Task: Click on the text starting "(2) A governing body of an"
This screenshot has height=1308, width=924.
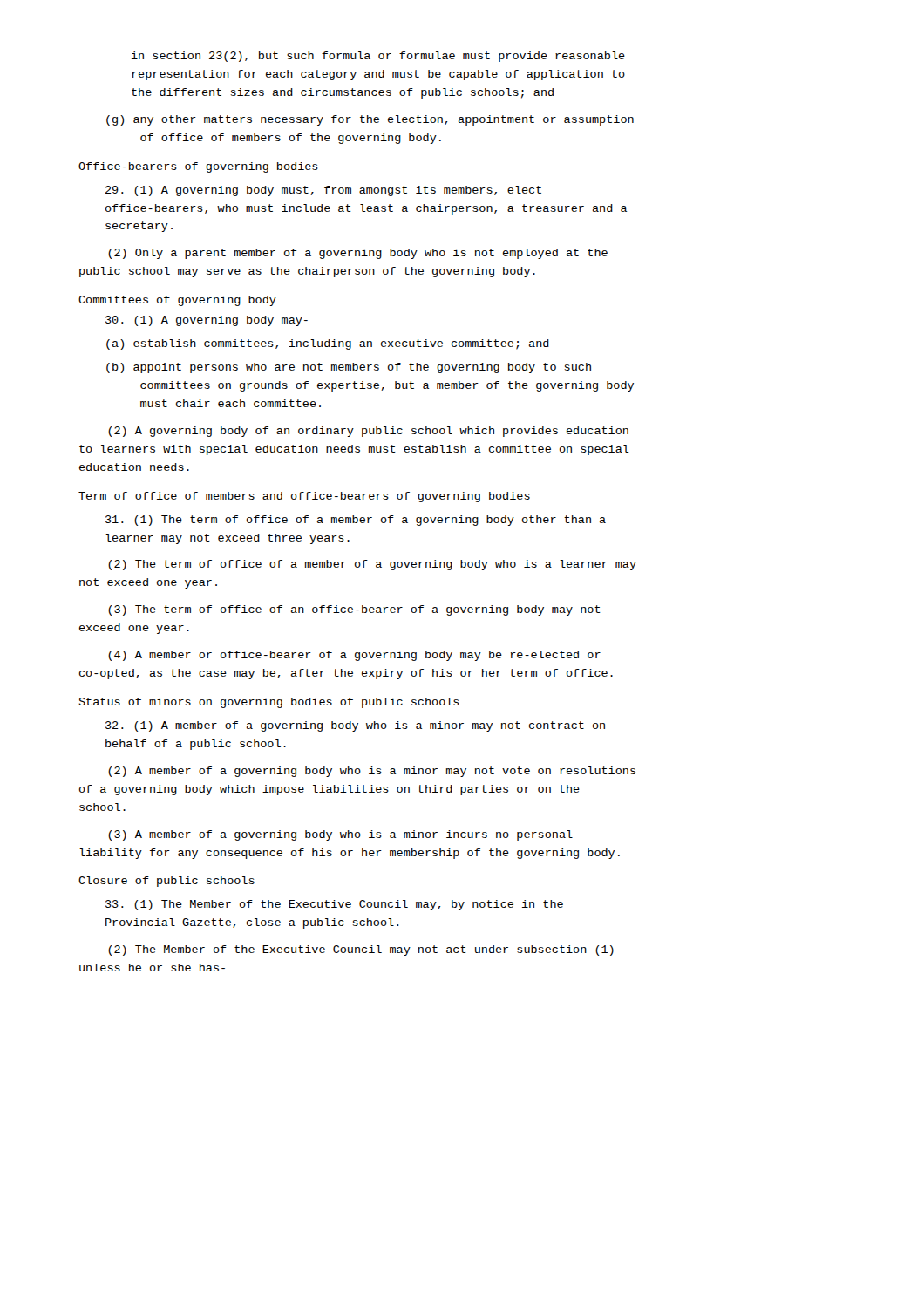Action: click(x=354, y=449)
